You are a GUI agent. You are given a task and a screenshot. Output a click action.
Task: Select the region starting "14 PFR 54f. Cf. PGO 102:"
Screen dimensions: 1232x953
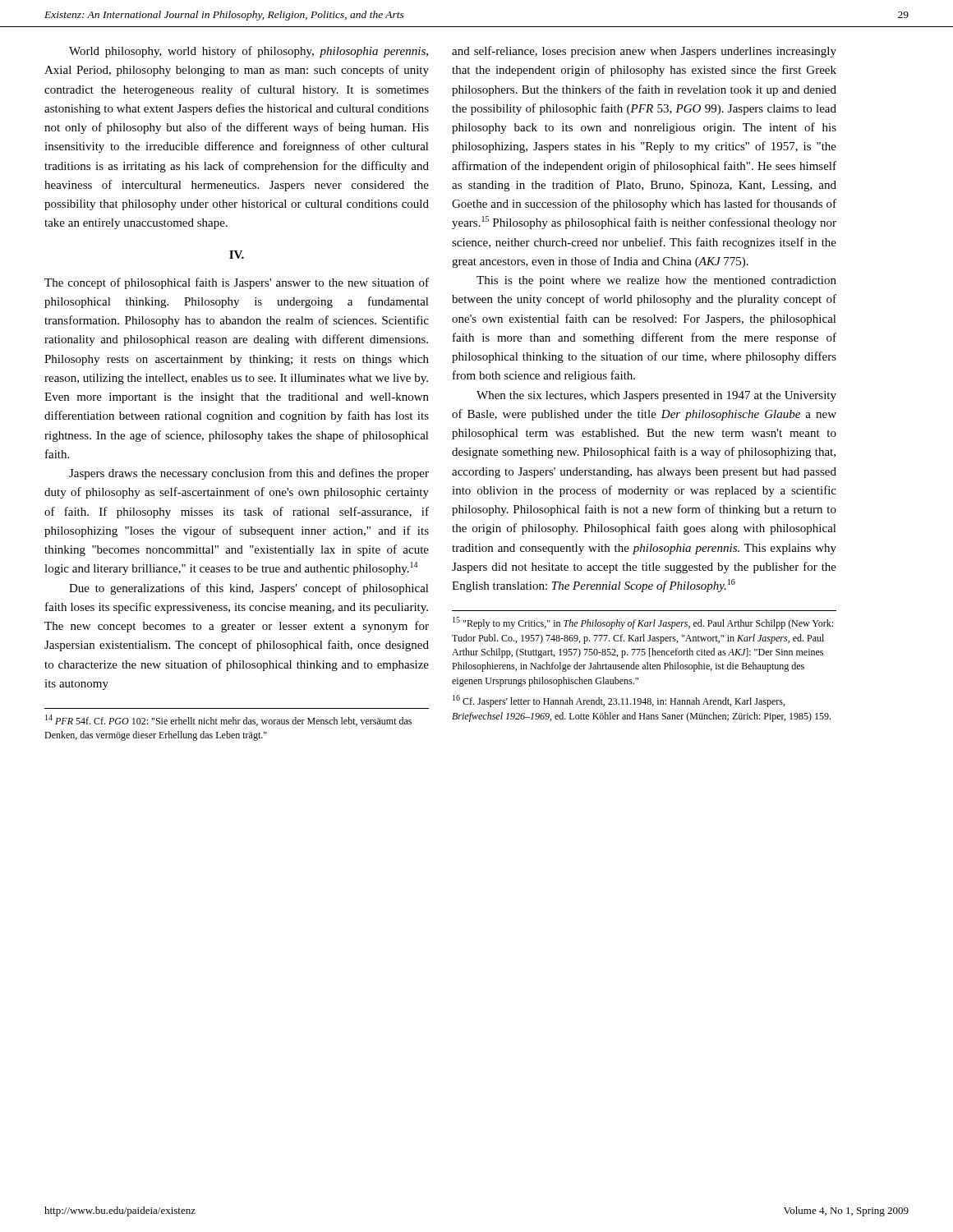coord(237,729)
